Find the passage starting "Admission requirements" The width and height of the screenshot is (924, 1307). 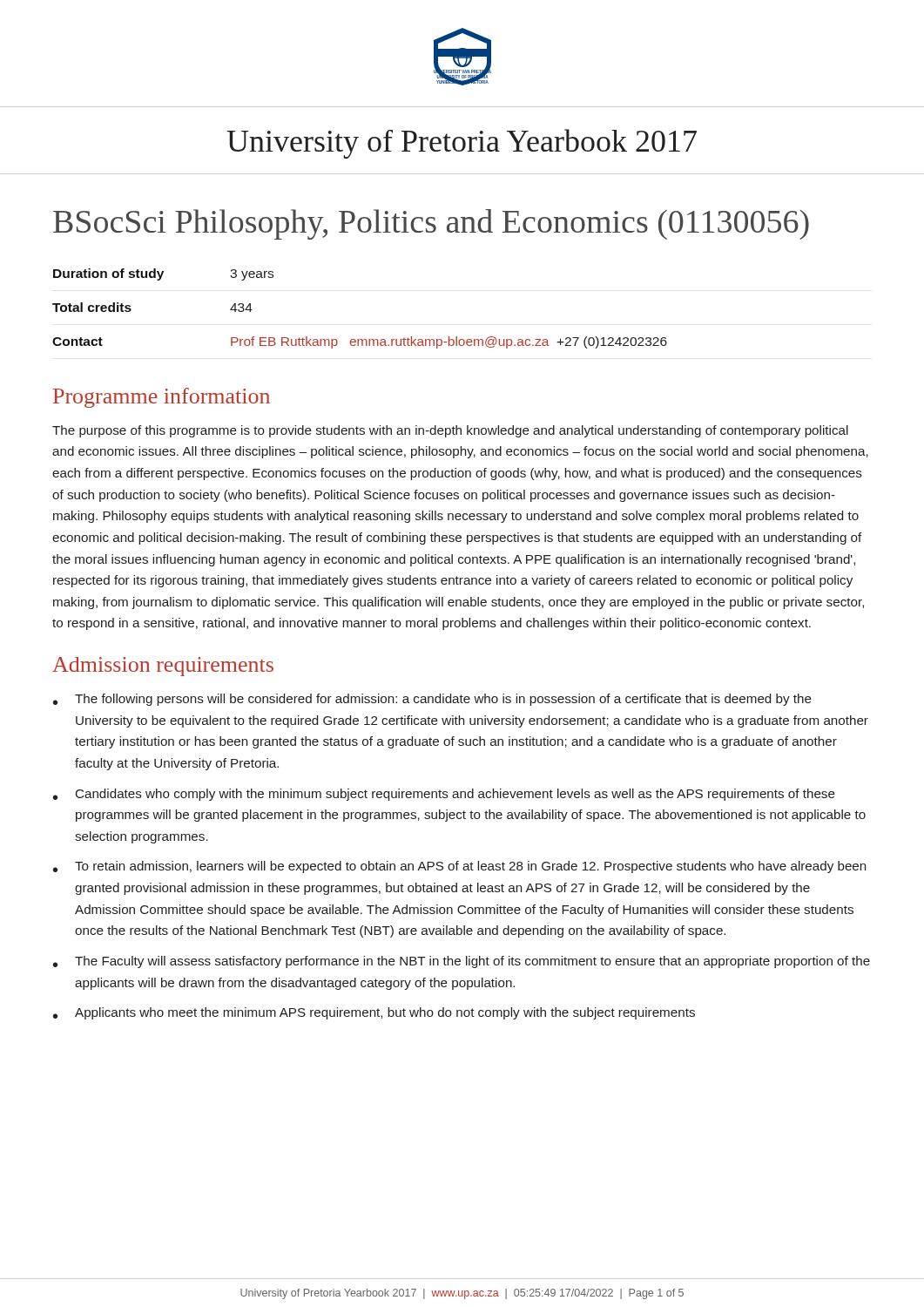point(163,664)
